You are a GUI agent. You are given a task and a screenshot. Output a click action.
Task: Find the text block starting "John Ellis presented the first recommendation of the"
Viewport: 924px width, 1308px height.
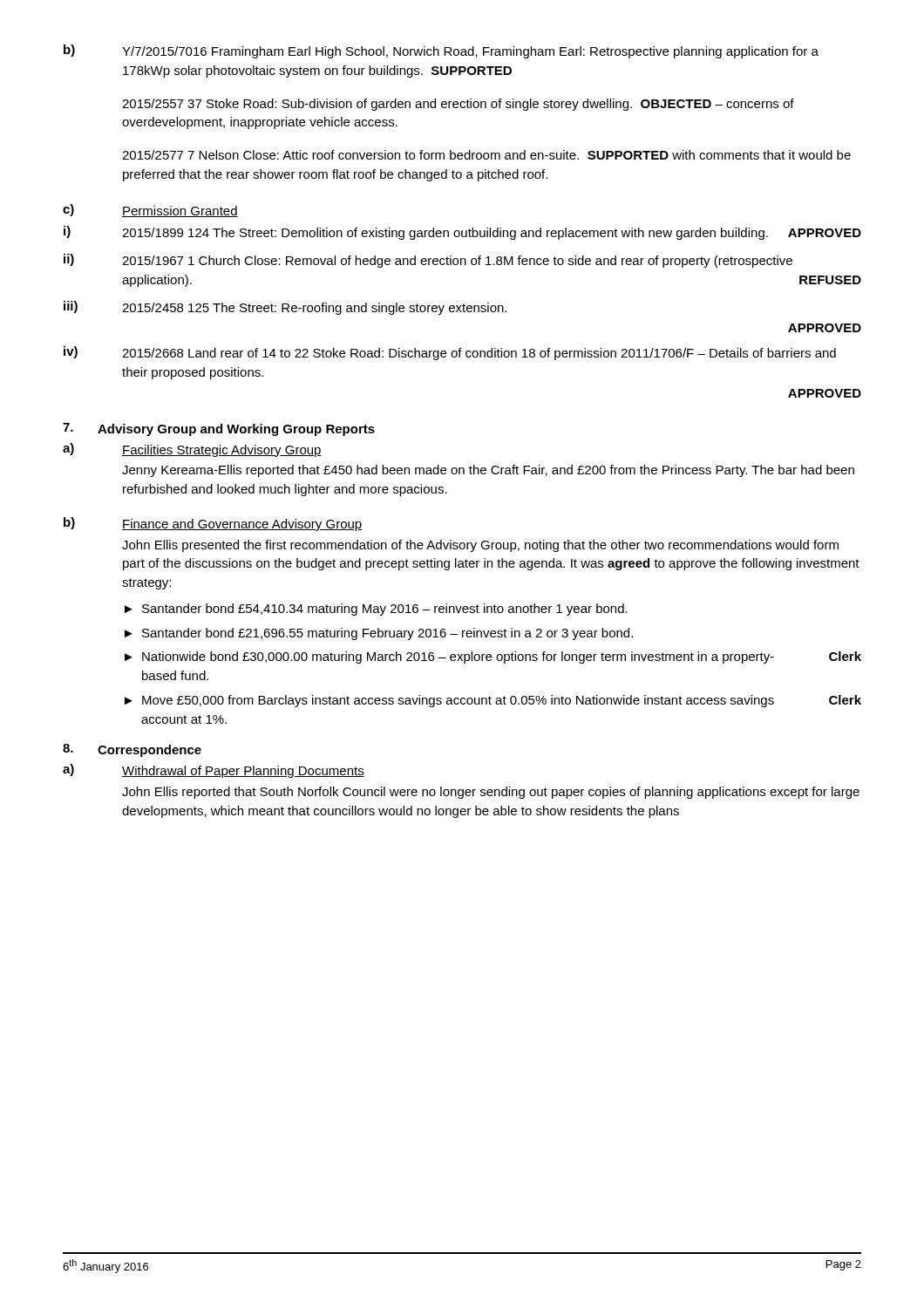coord(491,563)
